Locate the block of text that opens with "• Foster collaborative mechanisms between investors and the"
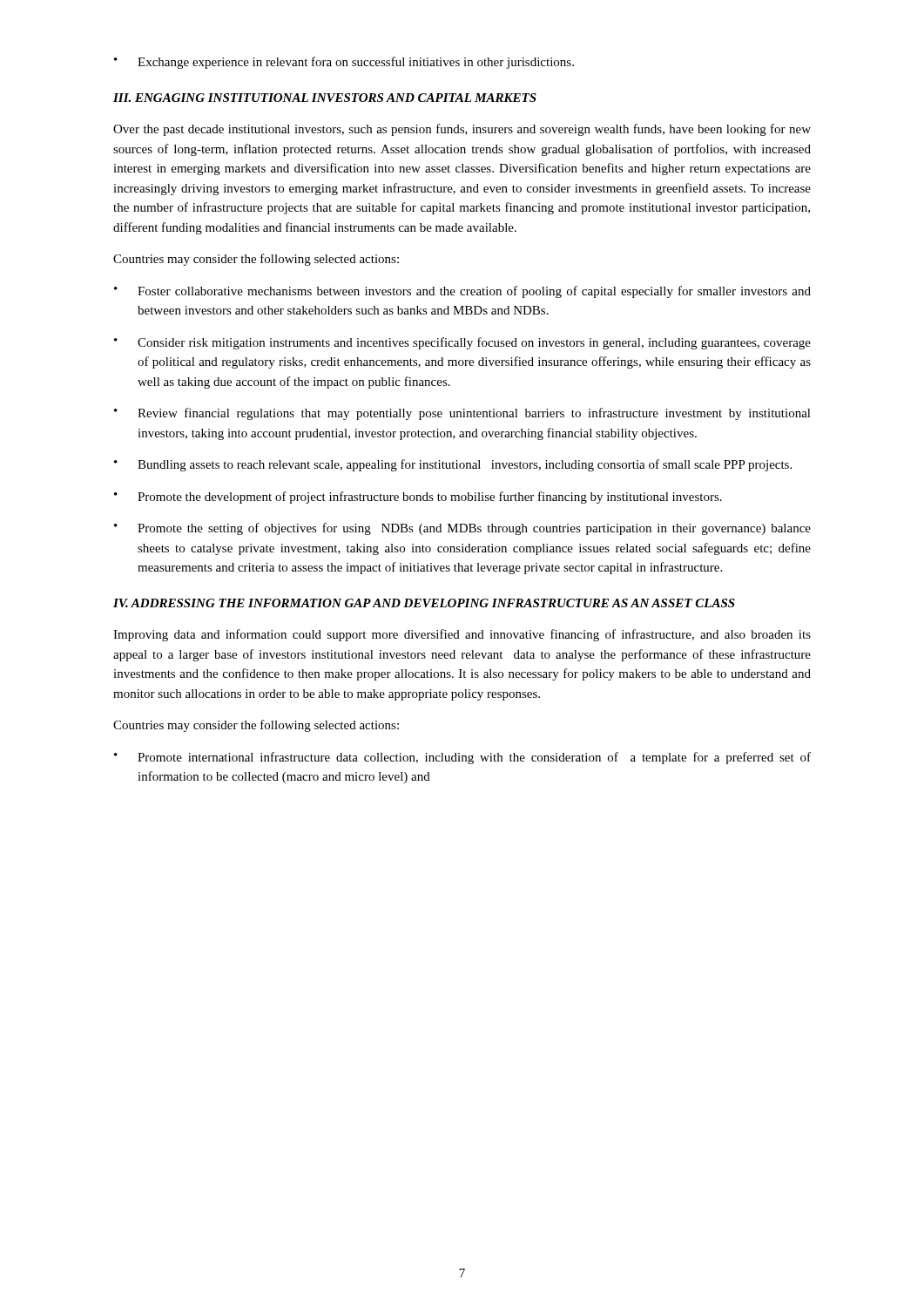This screenshot has width=924, height=1307. [x=462, y=301]
